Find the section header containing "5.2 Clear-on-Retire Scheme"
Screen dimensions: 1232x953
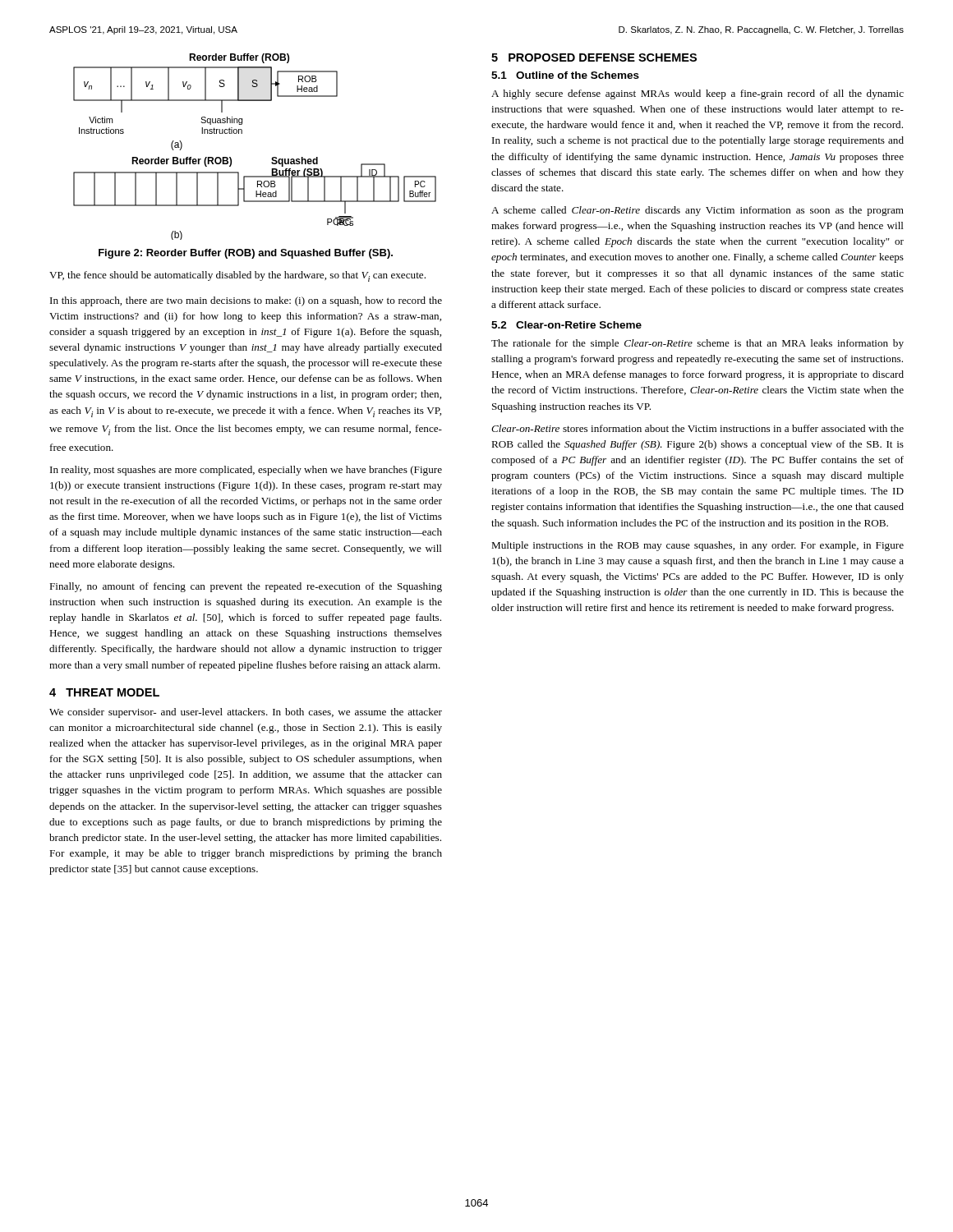[566, 325]
